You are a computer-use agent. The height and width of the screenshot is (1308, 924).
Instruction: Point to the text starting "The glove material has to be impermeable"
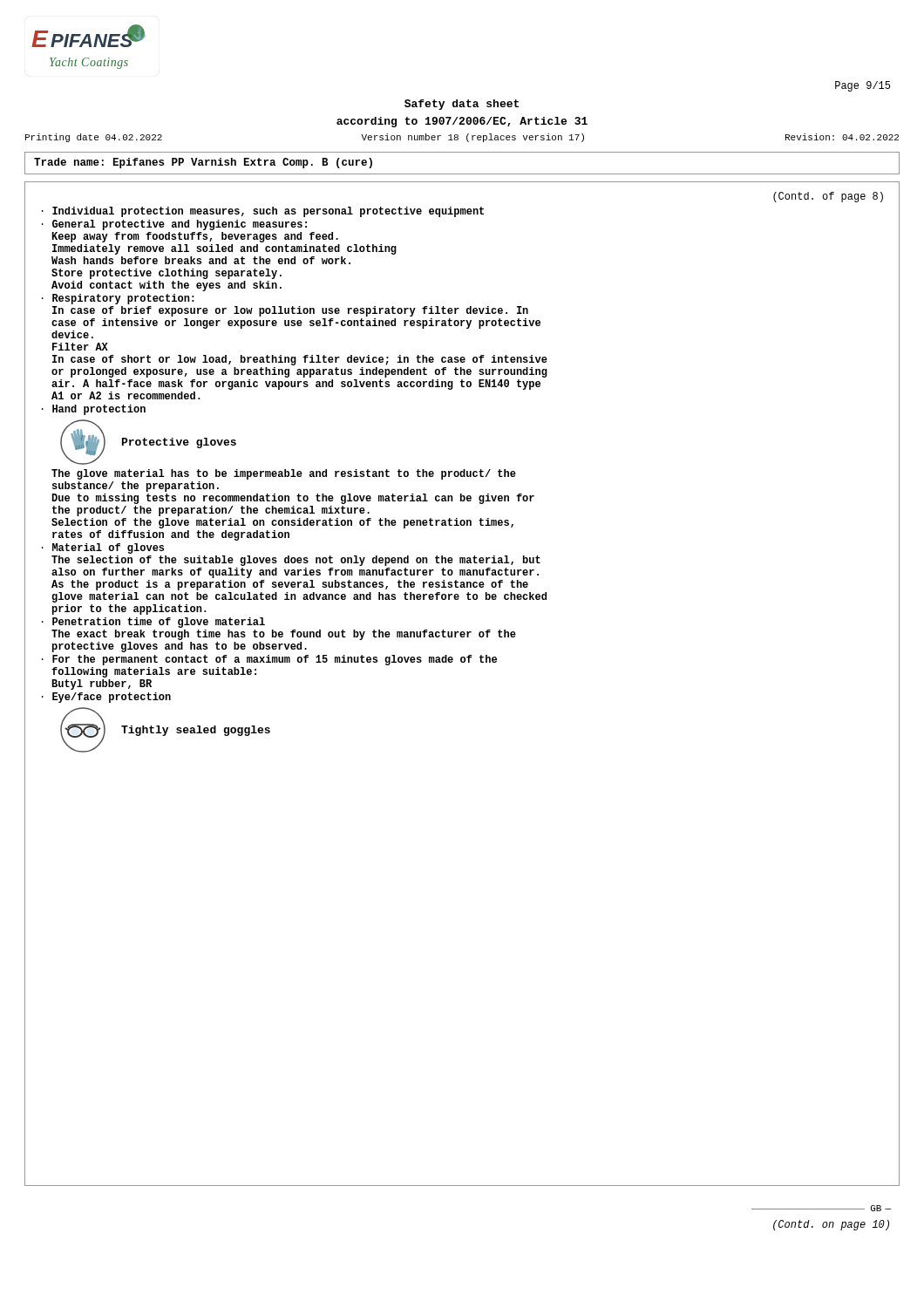[293, 505]
